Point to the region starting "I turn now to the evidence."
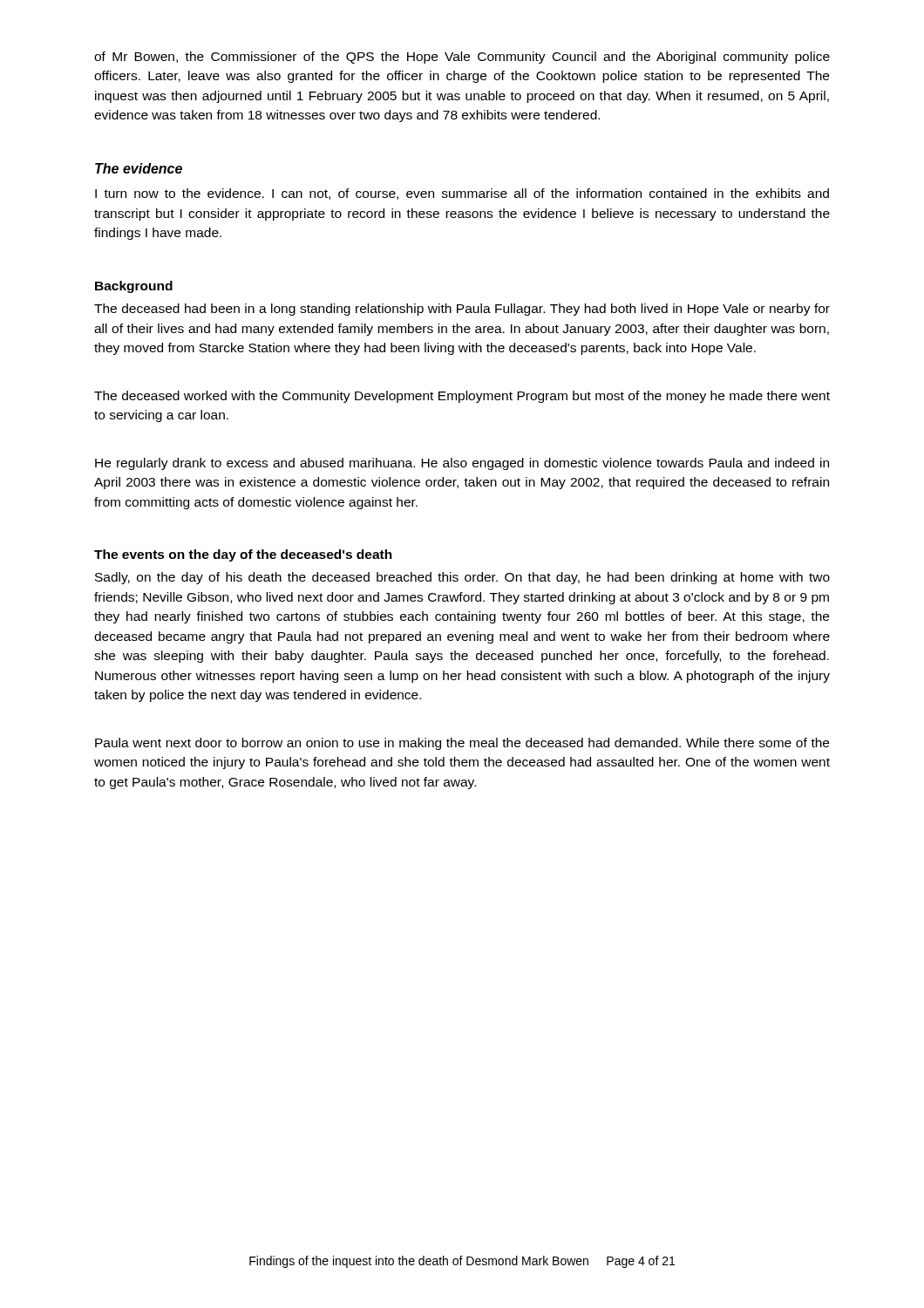This screenshot has height=1308, width=924. pyautogui.click(x=462, y=213)
